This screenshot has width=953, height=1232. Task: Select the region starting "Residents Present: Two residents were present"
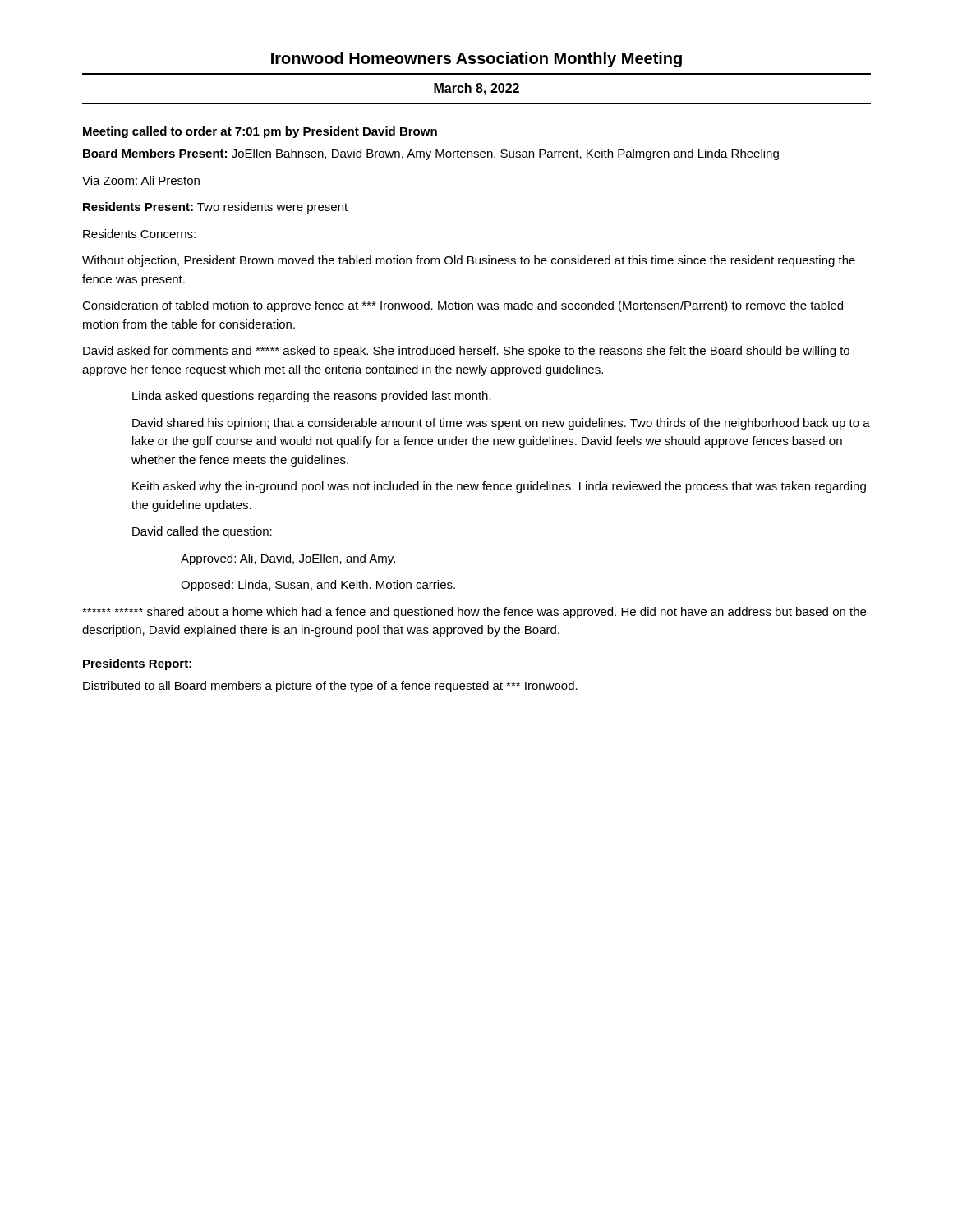point(215,207)
